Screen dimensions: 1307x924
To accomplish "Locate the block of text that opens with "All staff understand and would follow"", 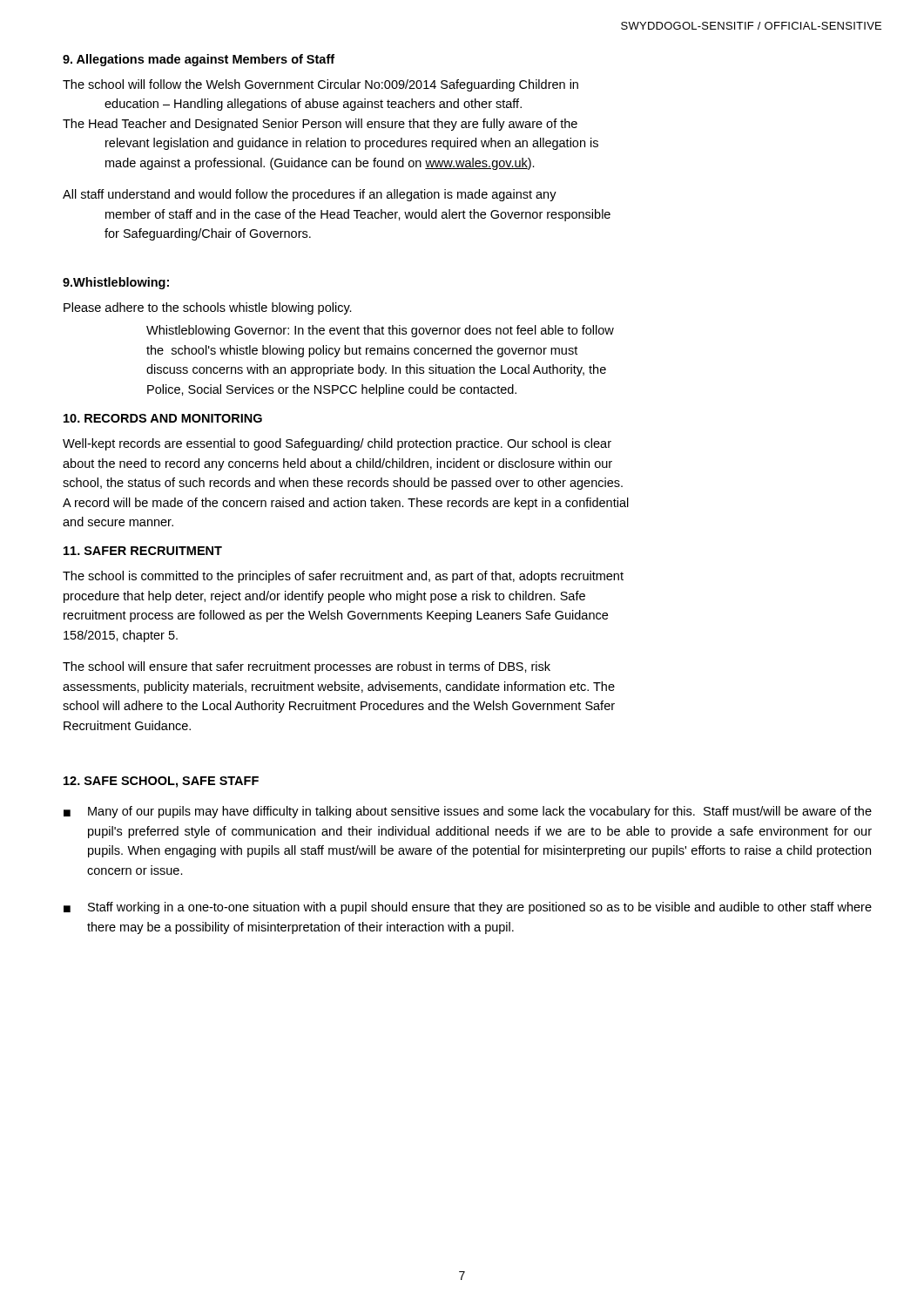I will pyautogui.click(x=337, y=216).
